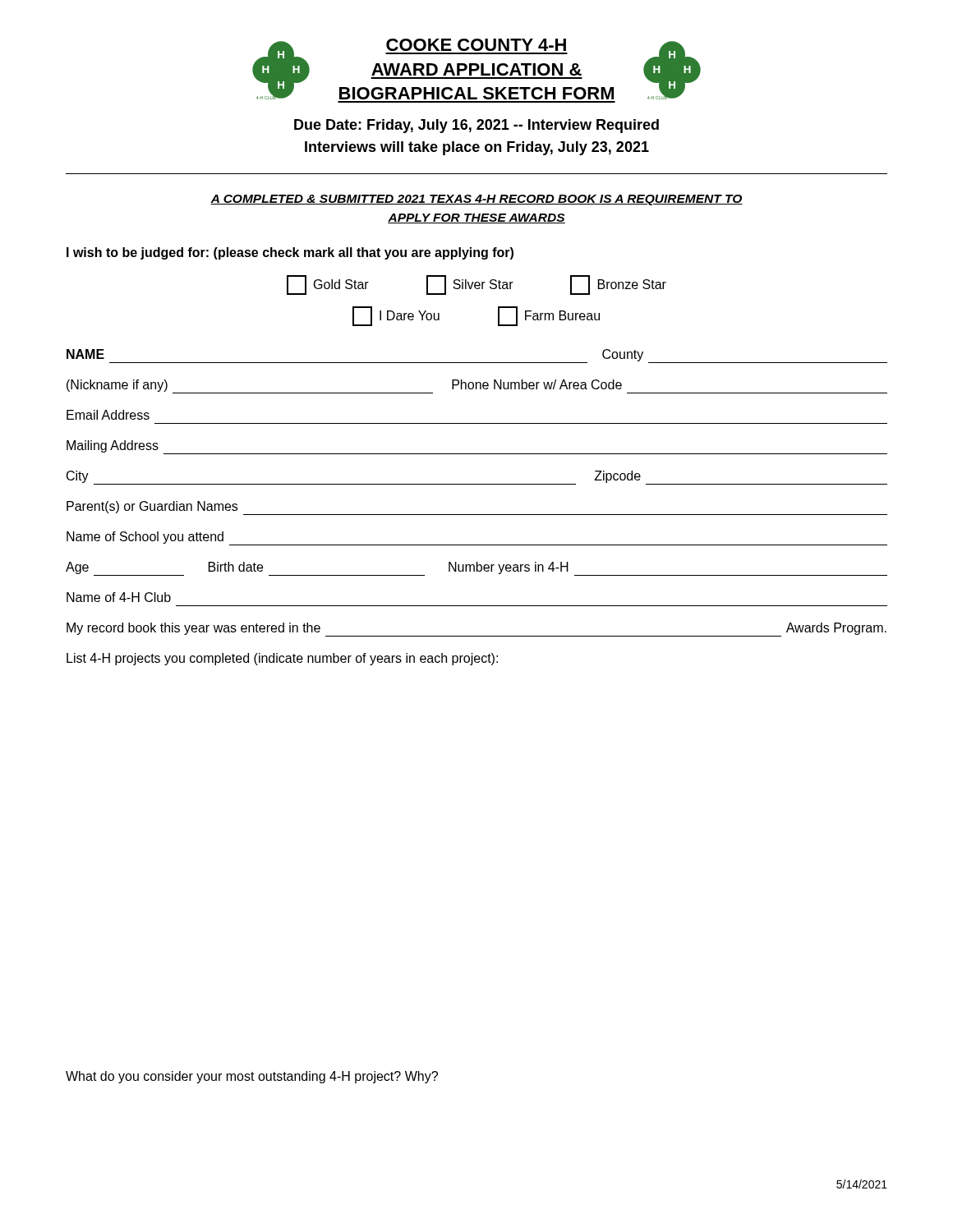953x1232 pixels.
Task: Find the text starting "Gold Star"
Action: point(328,285)
